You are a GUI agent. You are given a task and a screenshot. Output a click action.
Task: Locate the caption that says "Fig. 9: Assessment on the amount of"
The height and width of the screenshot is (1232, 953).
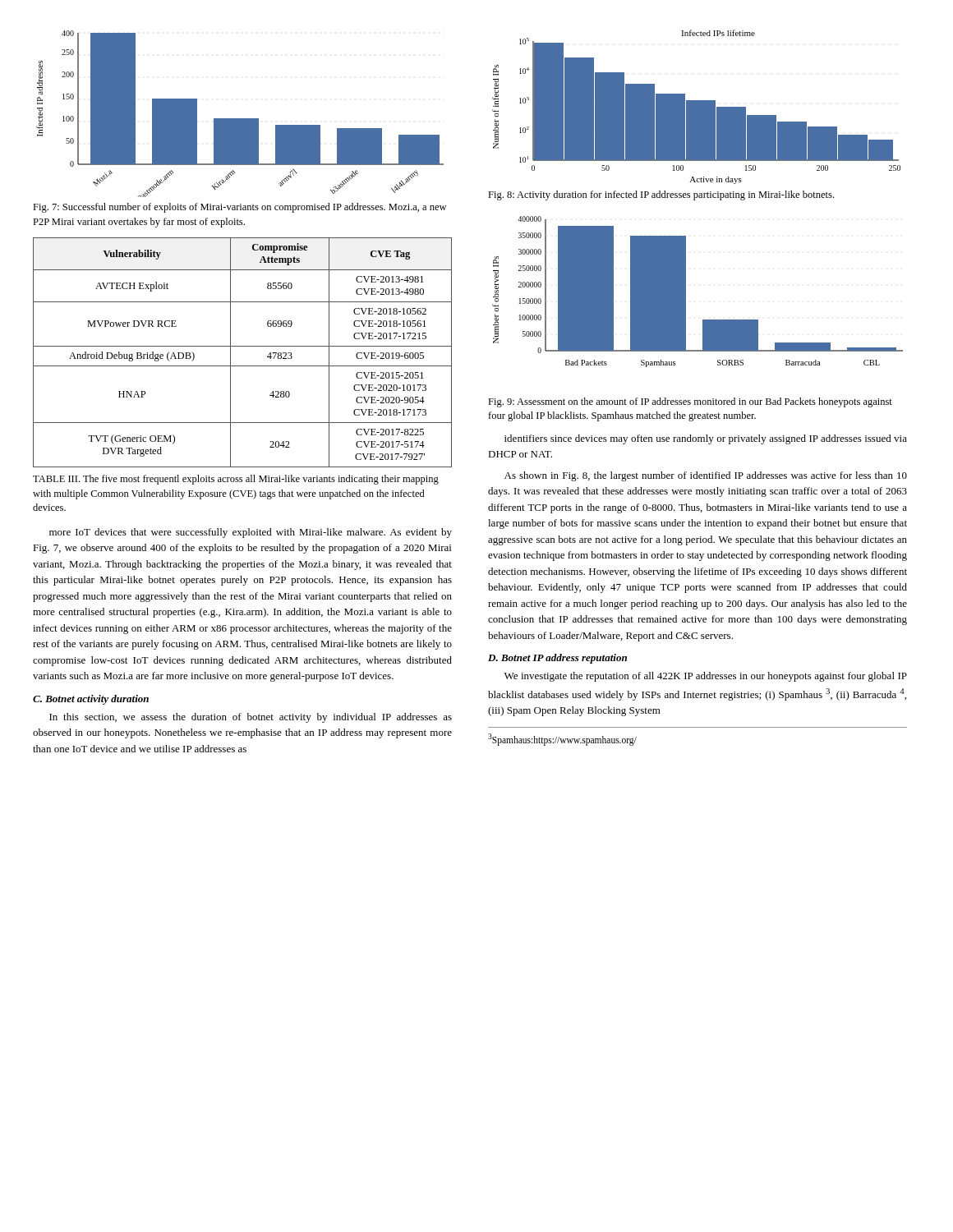click(x=690, y=408)
